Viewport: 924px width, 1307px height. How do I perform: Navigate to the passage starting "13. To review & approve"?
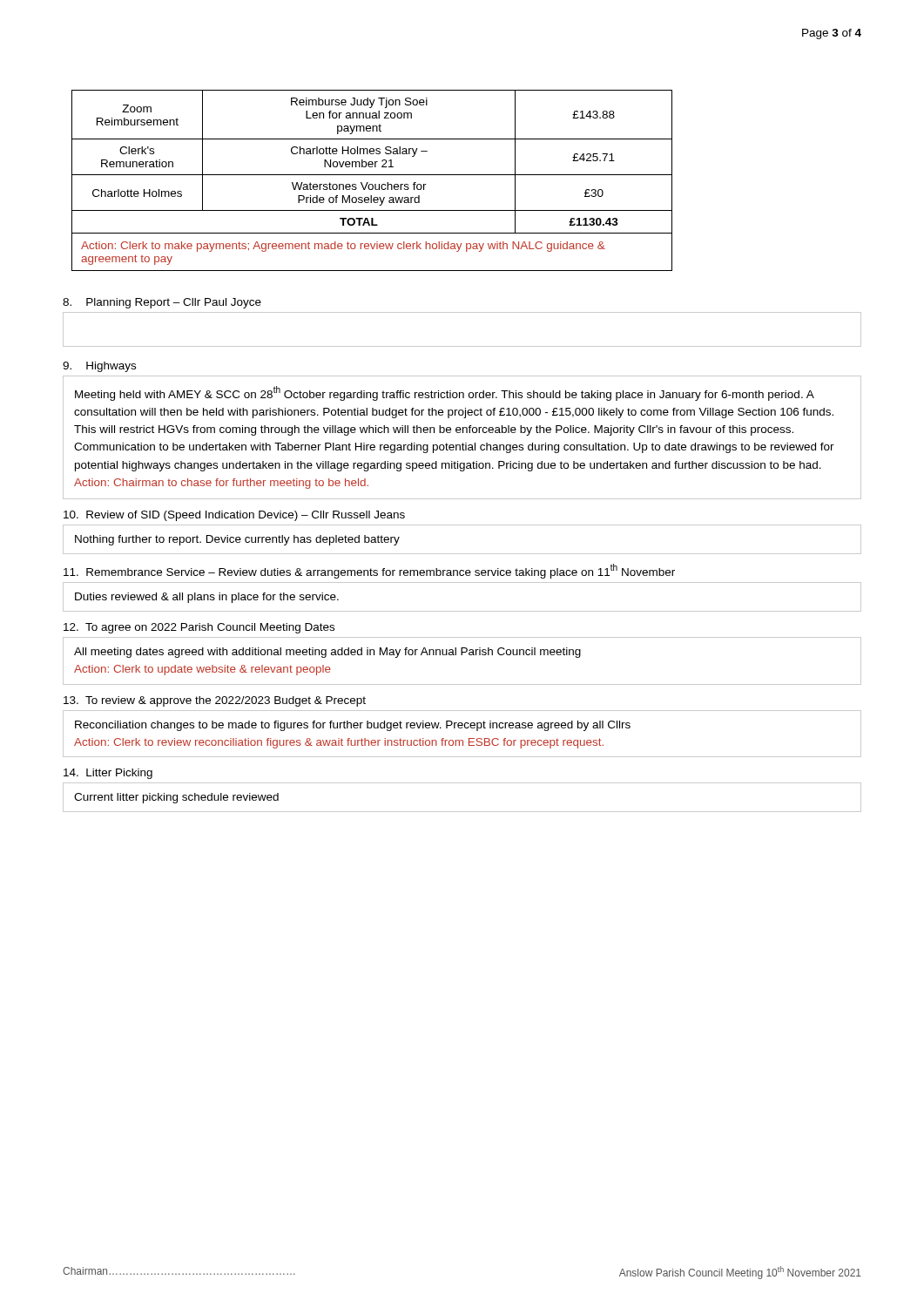coord(214,700)
